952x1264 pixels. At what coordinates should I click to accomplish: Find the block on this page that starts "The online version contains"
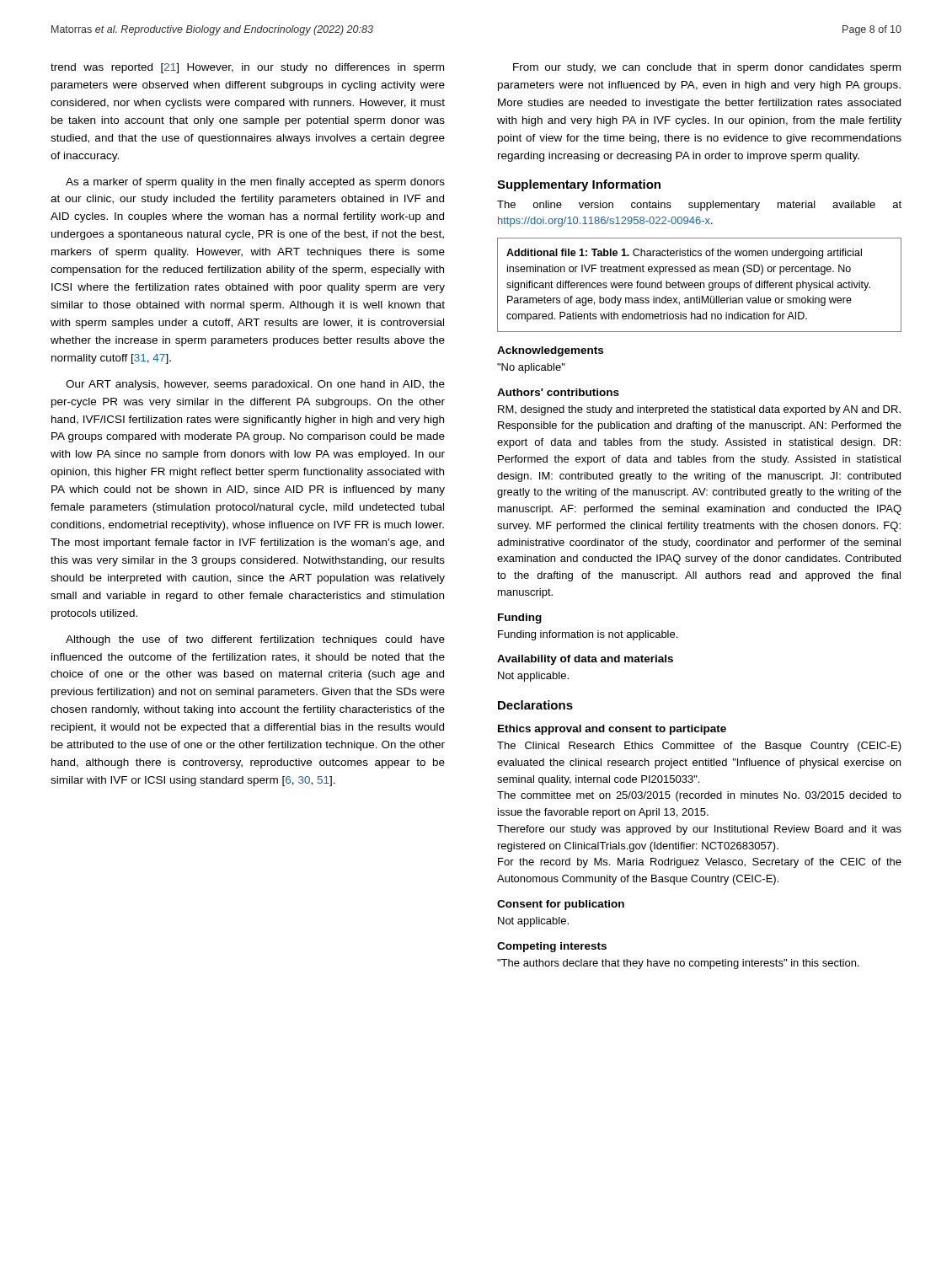pyautogui.click(x=699, y=212)
